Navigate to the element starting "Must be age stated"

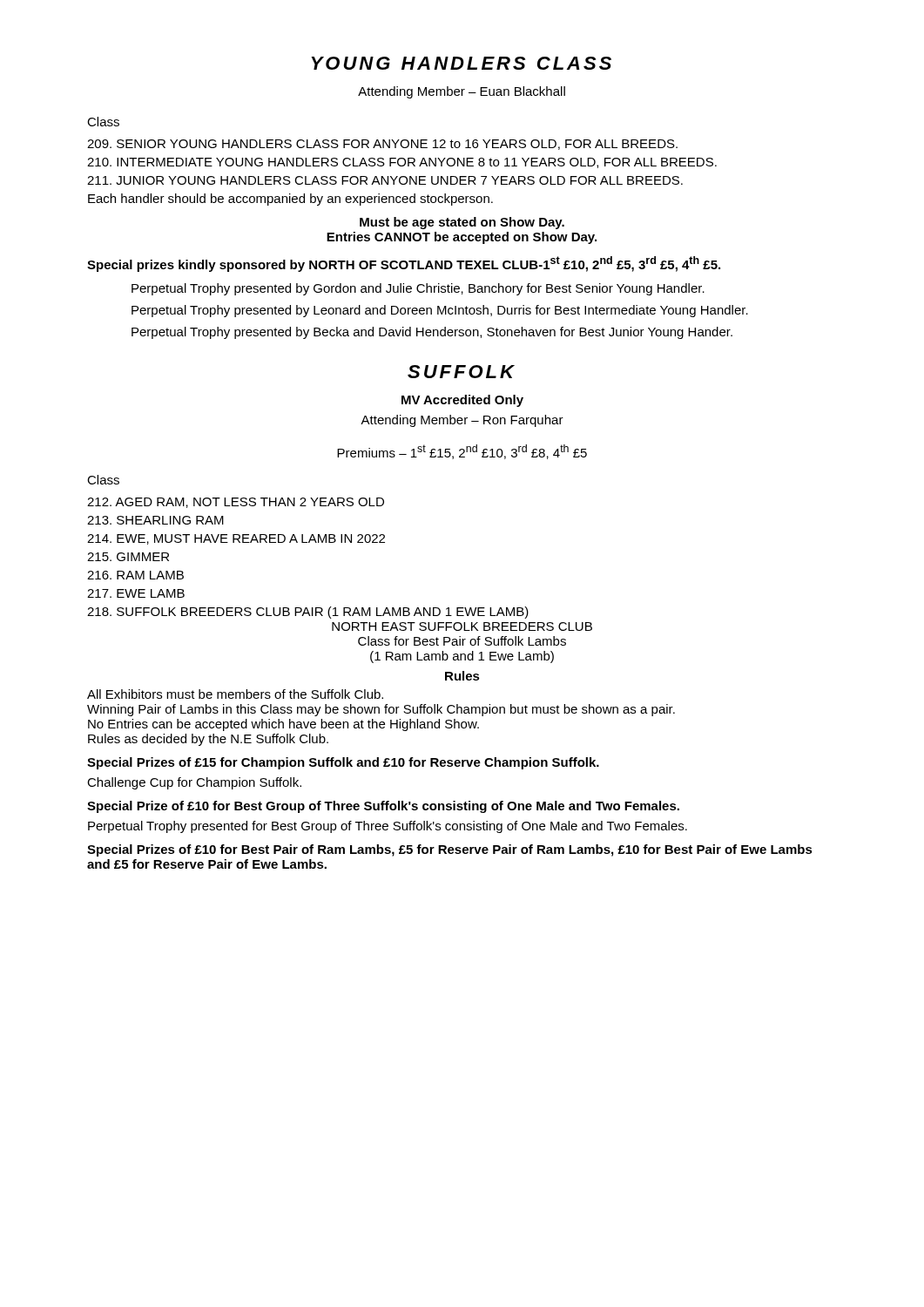coord(462,229)
